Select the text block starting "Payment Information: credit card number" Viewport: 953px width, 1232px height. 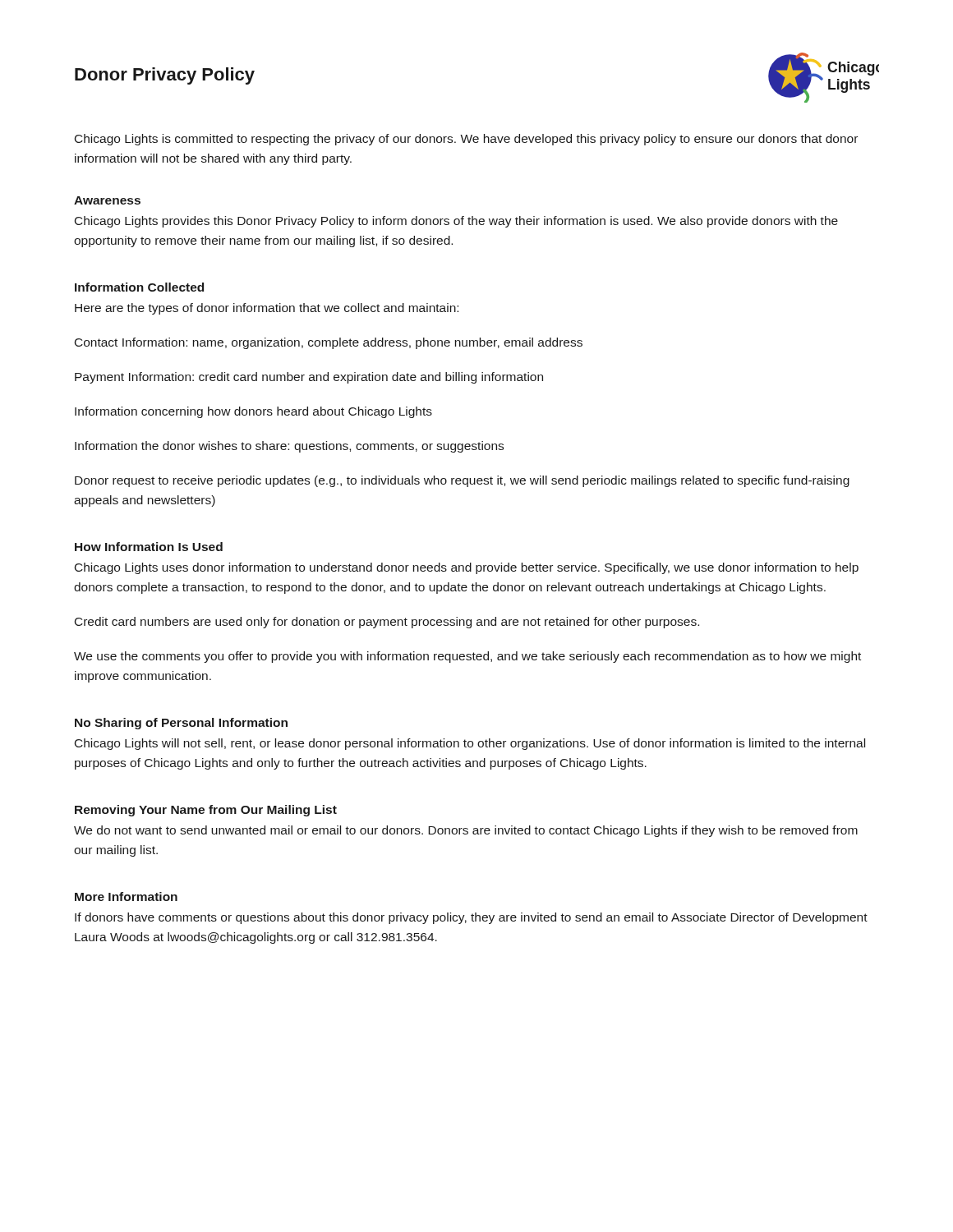(309, 377)
